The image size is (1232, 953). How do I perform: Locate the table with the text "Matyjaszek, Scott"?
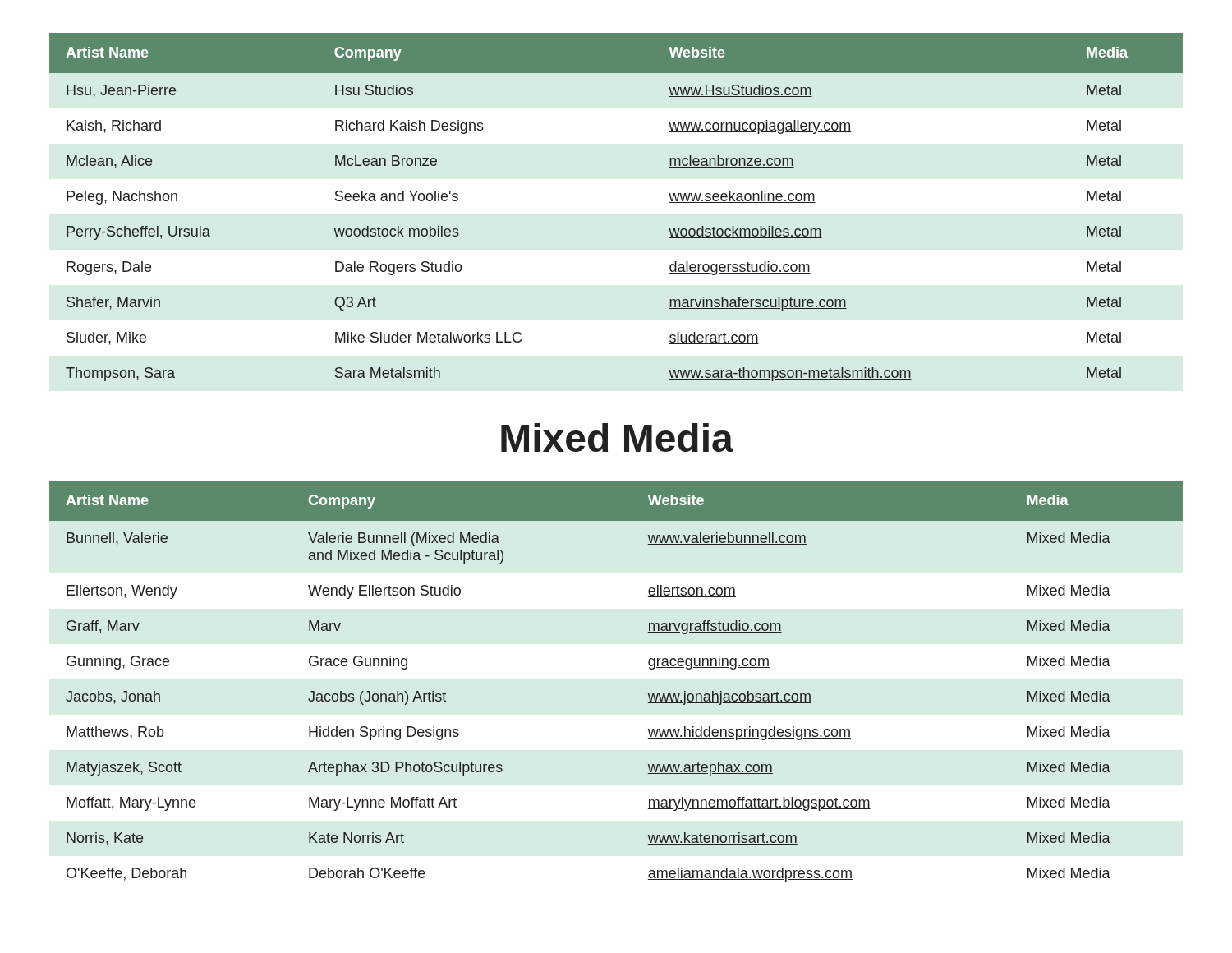pos(616,686)
